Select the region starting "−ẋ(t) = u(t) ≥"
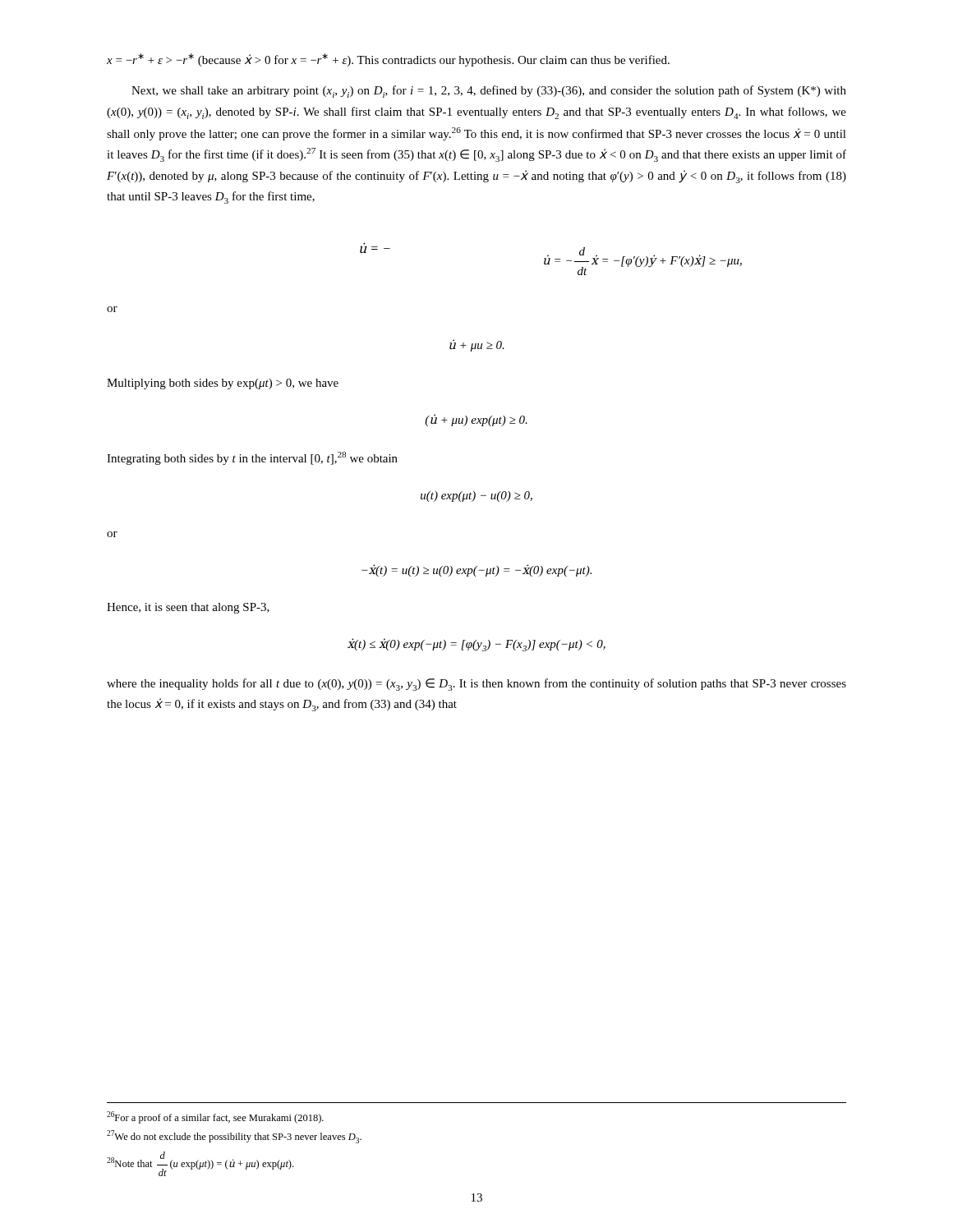 pos(476,570)
